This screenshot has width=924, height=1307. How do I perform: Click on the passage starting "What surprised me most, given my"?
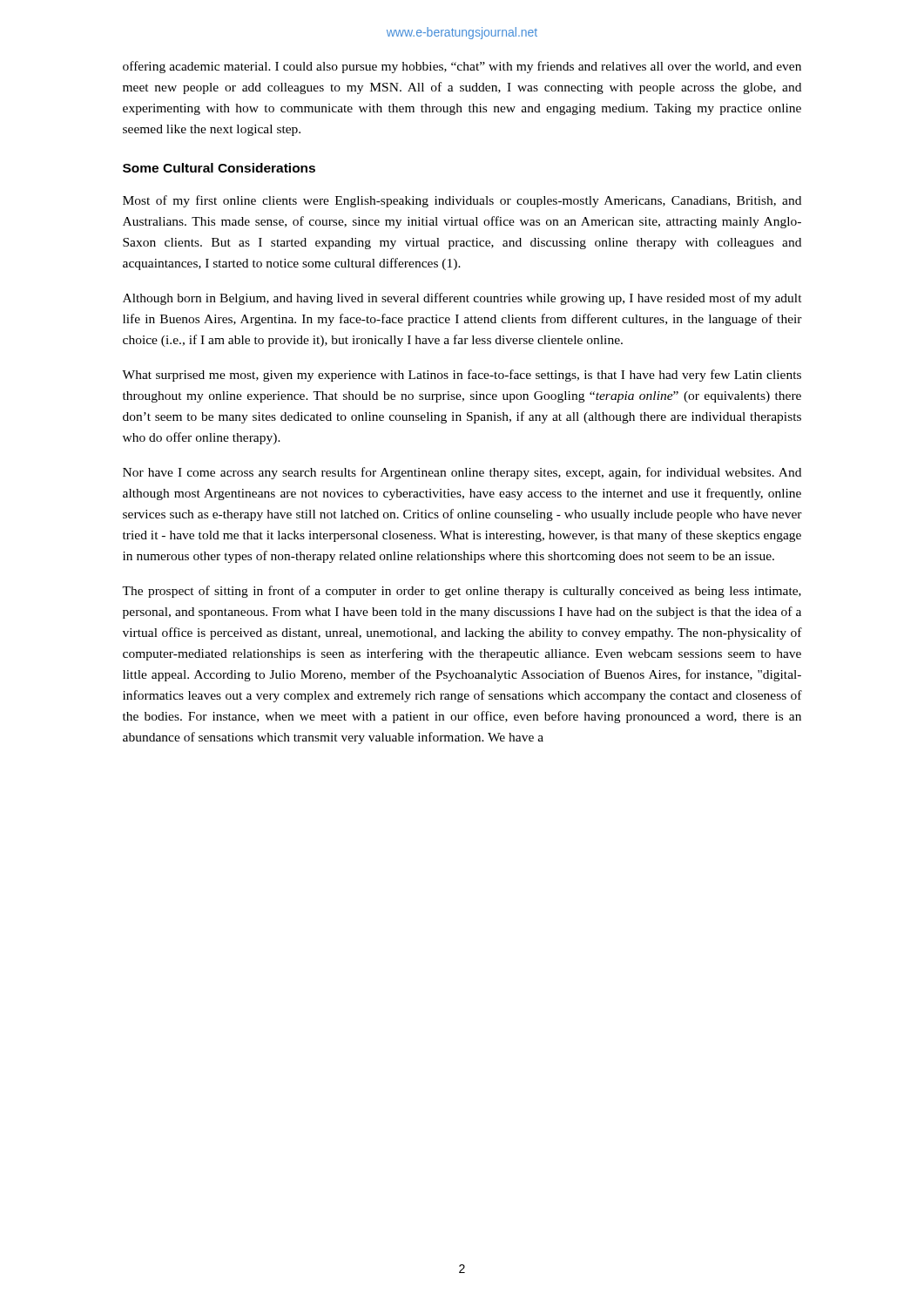[462, 406]
